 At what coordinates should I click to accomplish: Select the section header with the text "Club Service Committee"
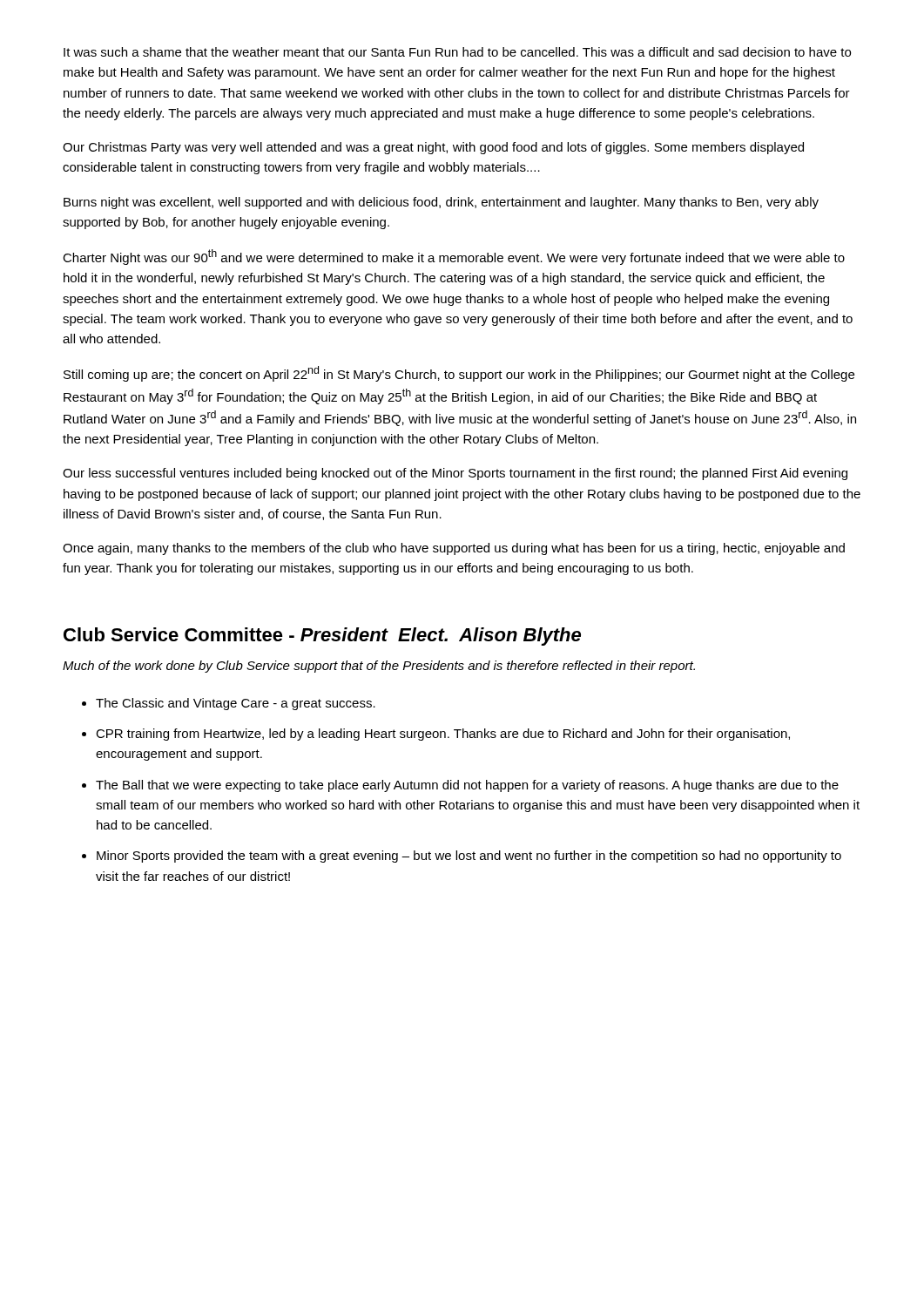point(322,634)
